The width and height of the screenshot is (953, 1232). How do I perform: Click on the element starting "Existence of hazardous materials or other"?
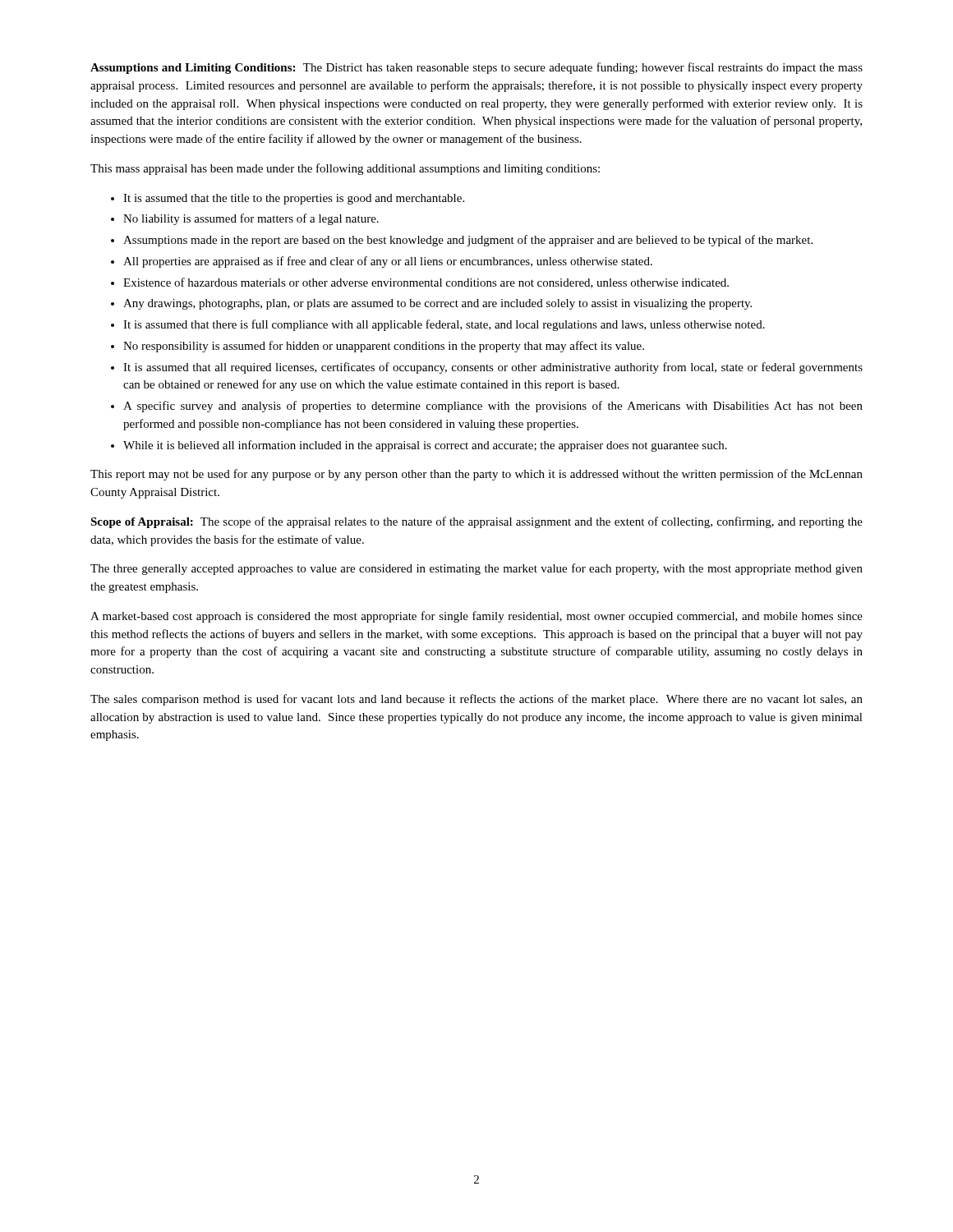click(426, 282)
